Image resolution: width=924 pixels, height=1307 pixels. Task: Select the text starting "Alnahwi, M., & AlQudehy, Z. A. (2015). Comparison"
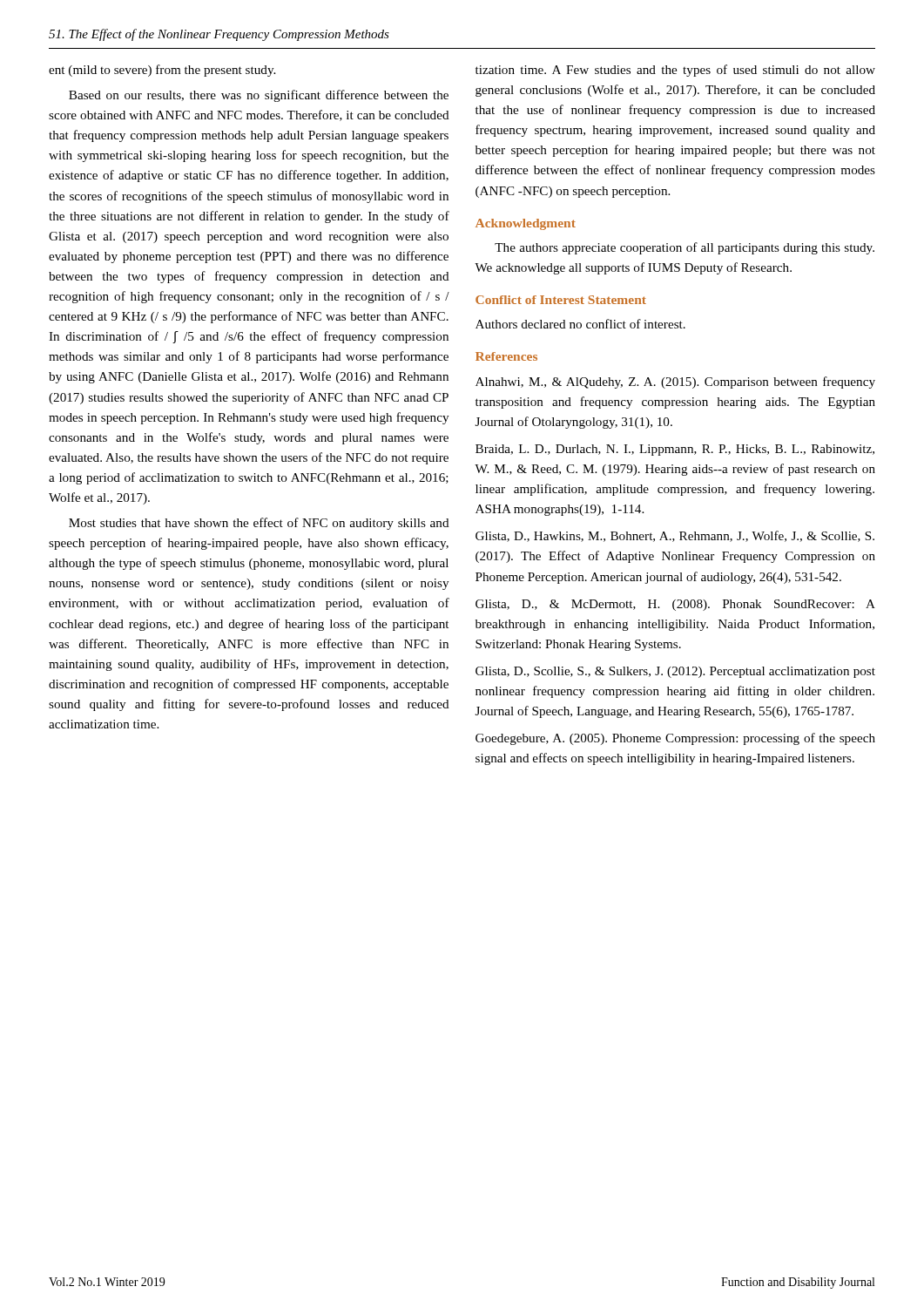click(x=675, y=569)
